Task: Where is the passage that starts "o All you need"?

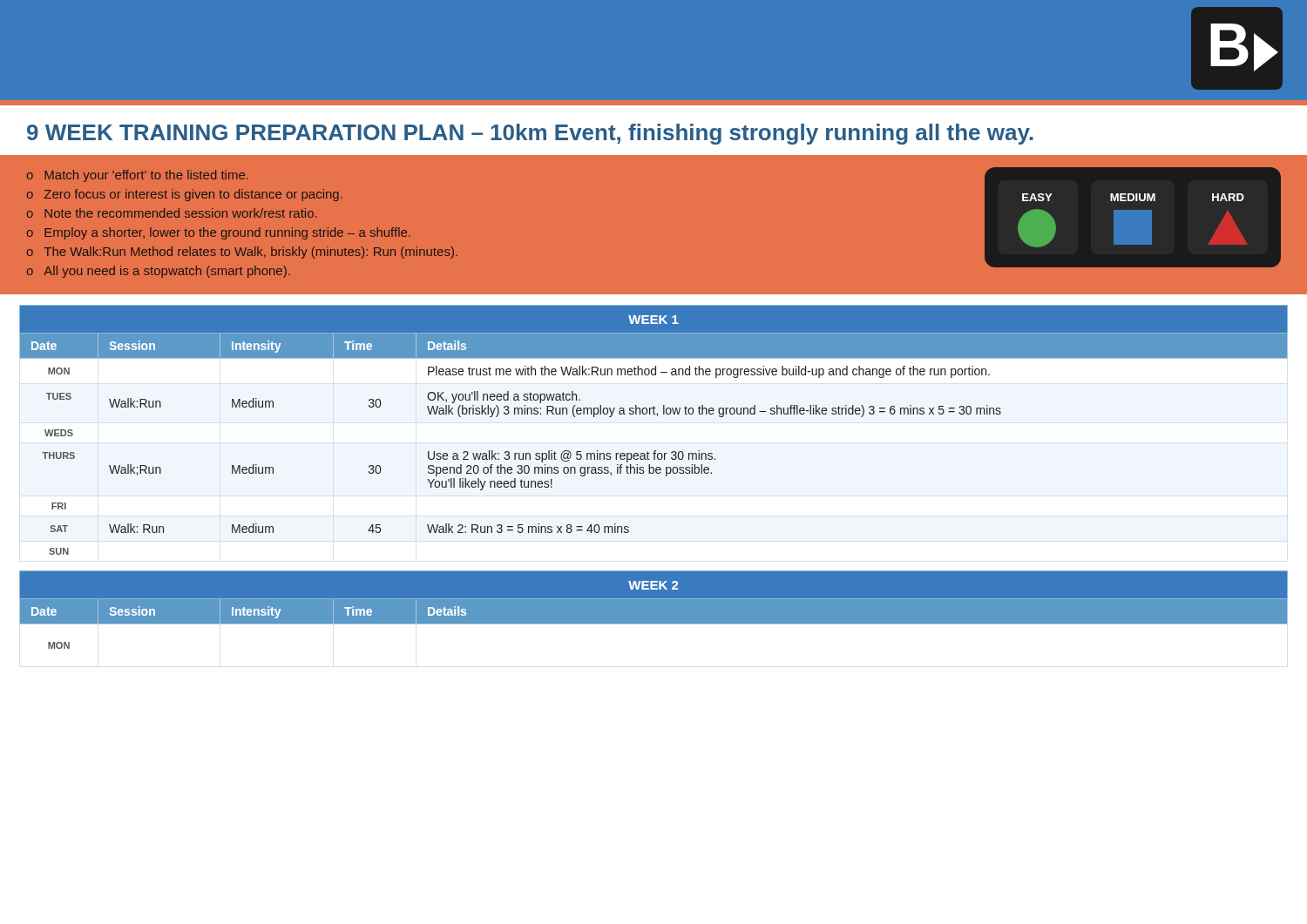Action: coord(159,270)
